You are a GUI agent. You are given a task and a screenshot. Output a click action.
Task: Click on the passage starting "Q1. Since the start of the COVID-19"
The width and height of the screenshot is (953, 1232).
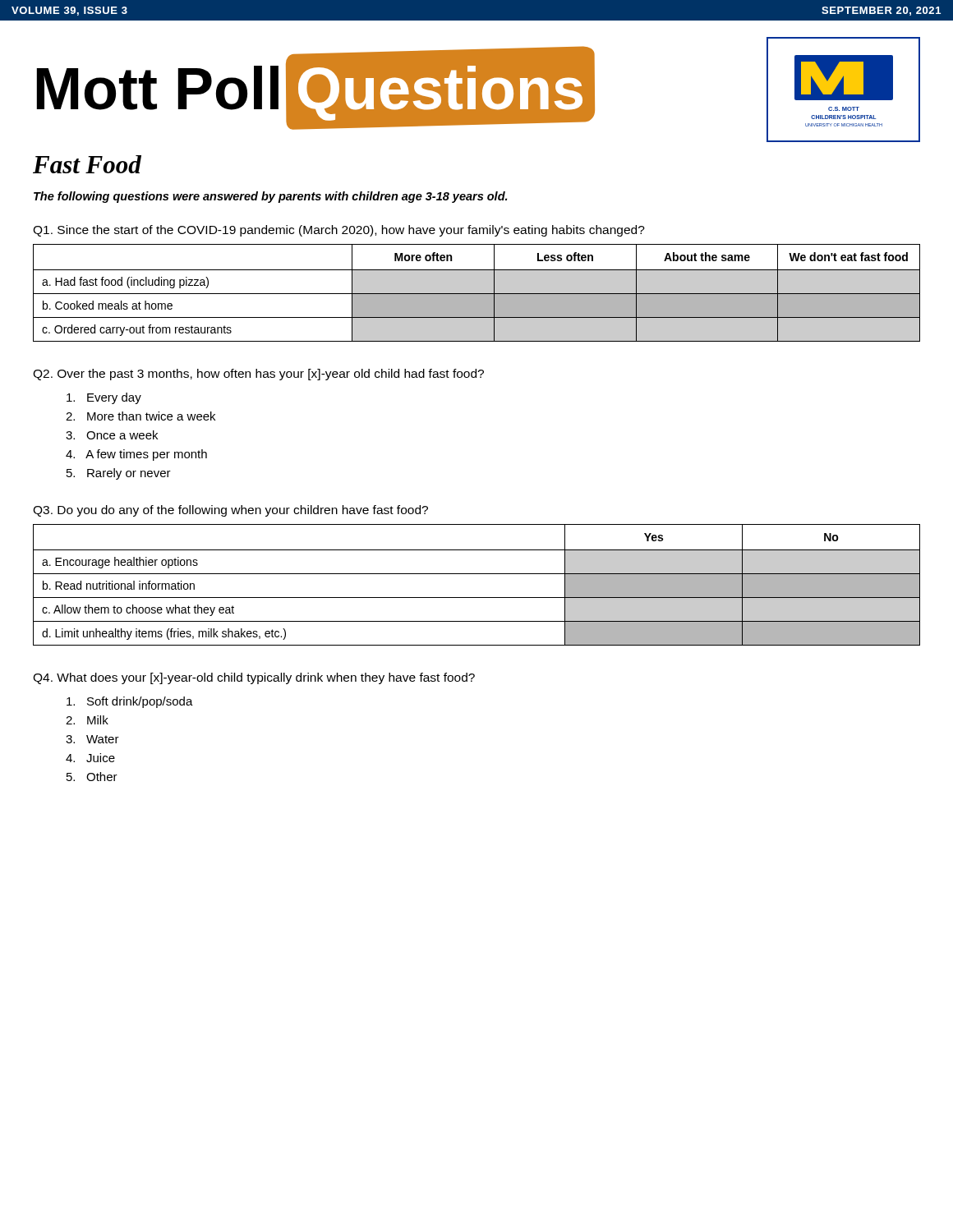pos(339,230)
